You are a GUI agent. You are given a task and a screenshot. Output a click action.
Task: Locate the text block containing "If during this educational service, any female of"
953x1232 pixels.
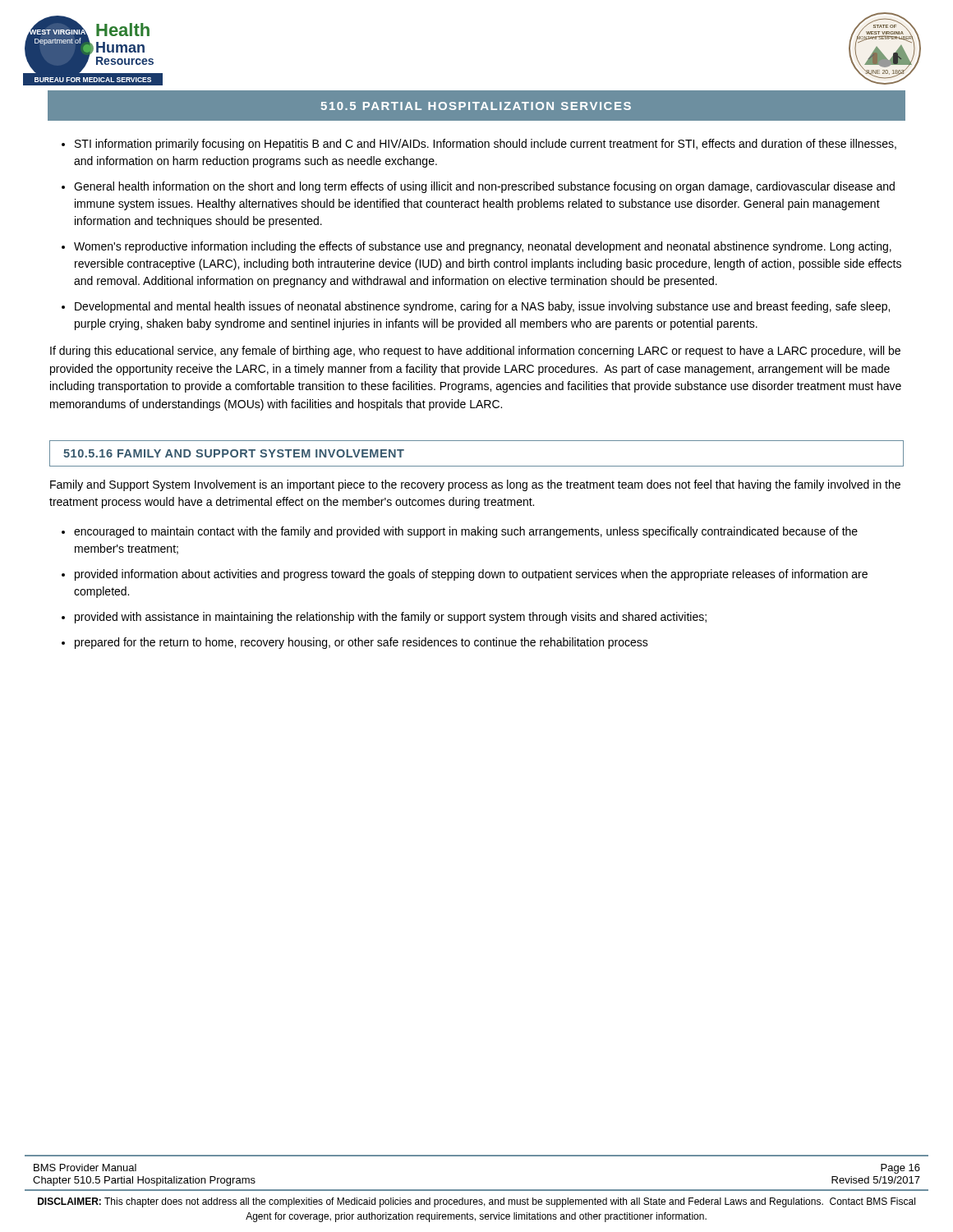(x=475, y=377)
